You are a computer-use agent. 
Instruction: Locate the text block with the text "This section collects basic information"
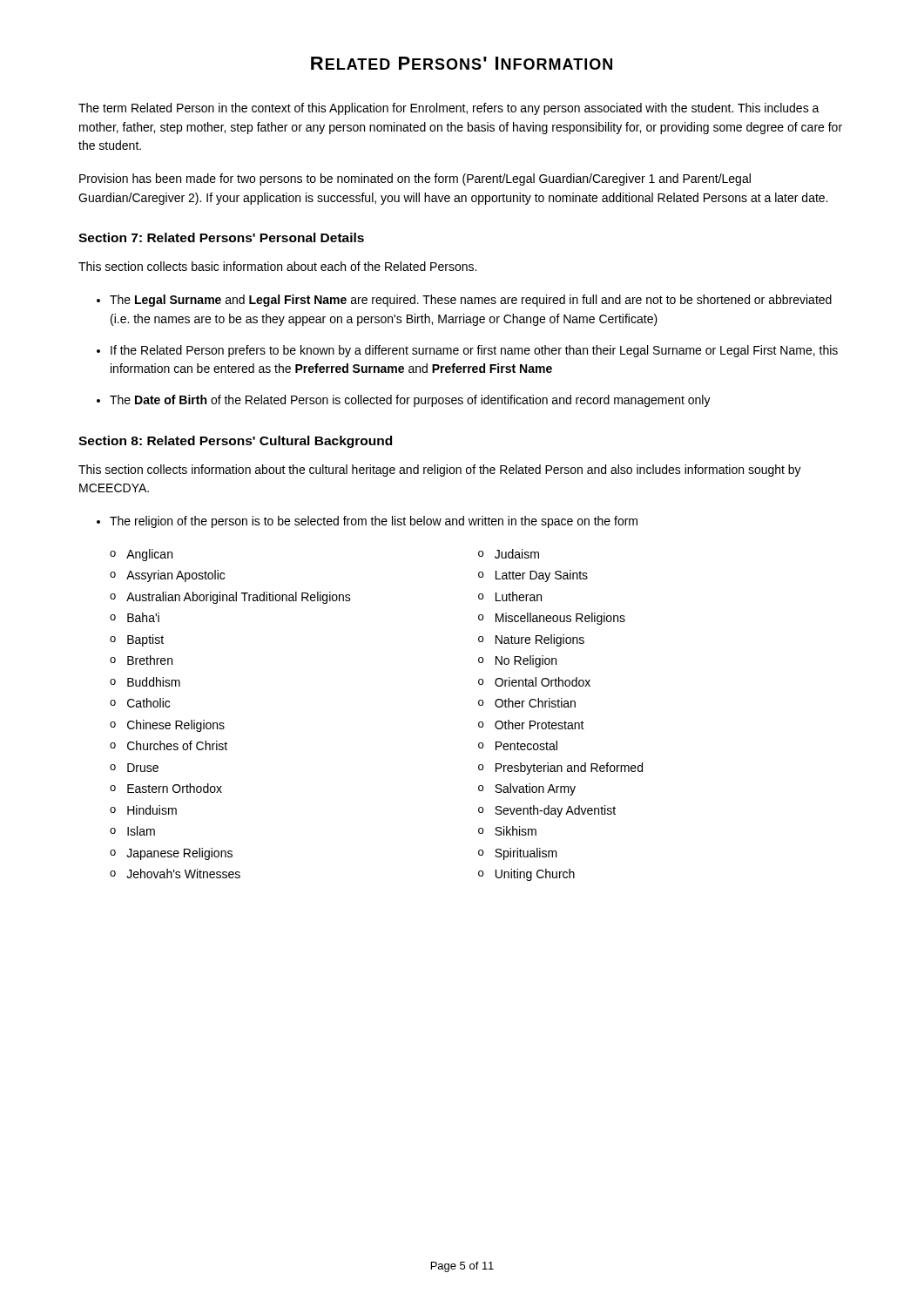278,267
